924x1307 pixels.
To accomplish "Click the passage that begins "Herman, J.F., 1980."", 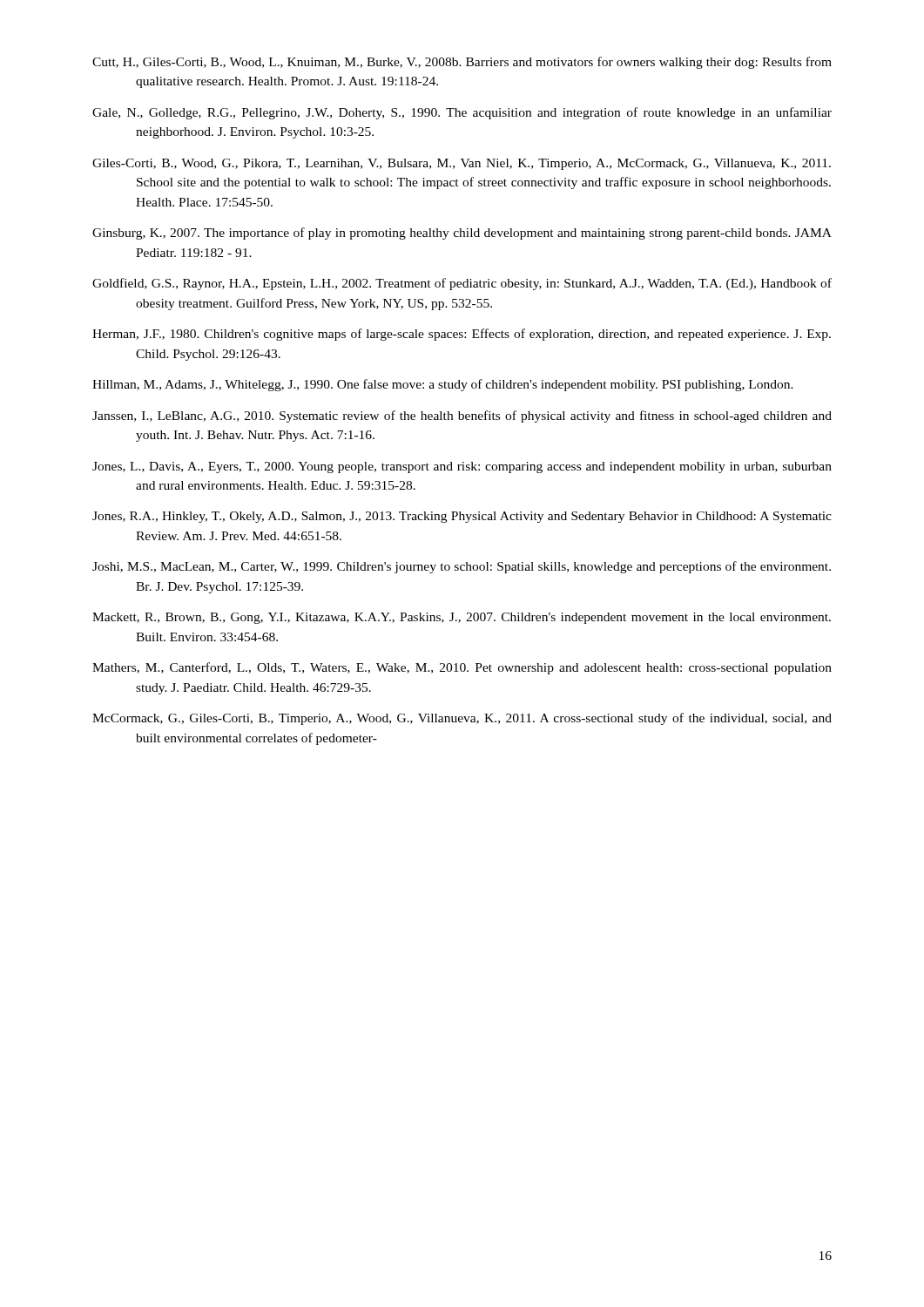I will (x=462, y=343).
